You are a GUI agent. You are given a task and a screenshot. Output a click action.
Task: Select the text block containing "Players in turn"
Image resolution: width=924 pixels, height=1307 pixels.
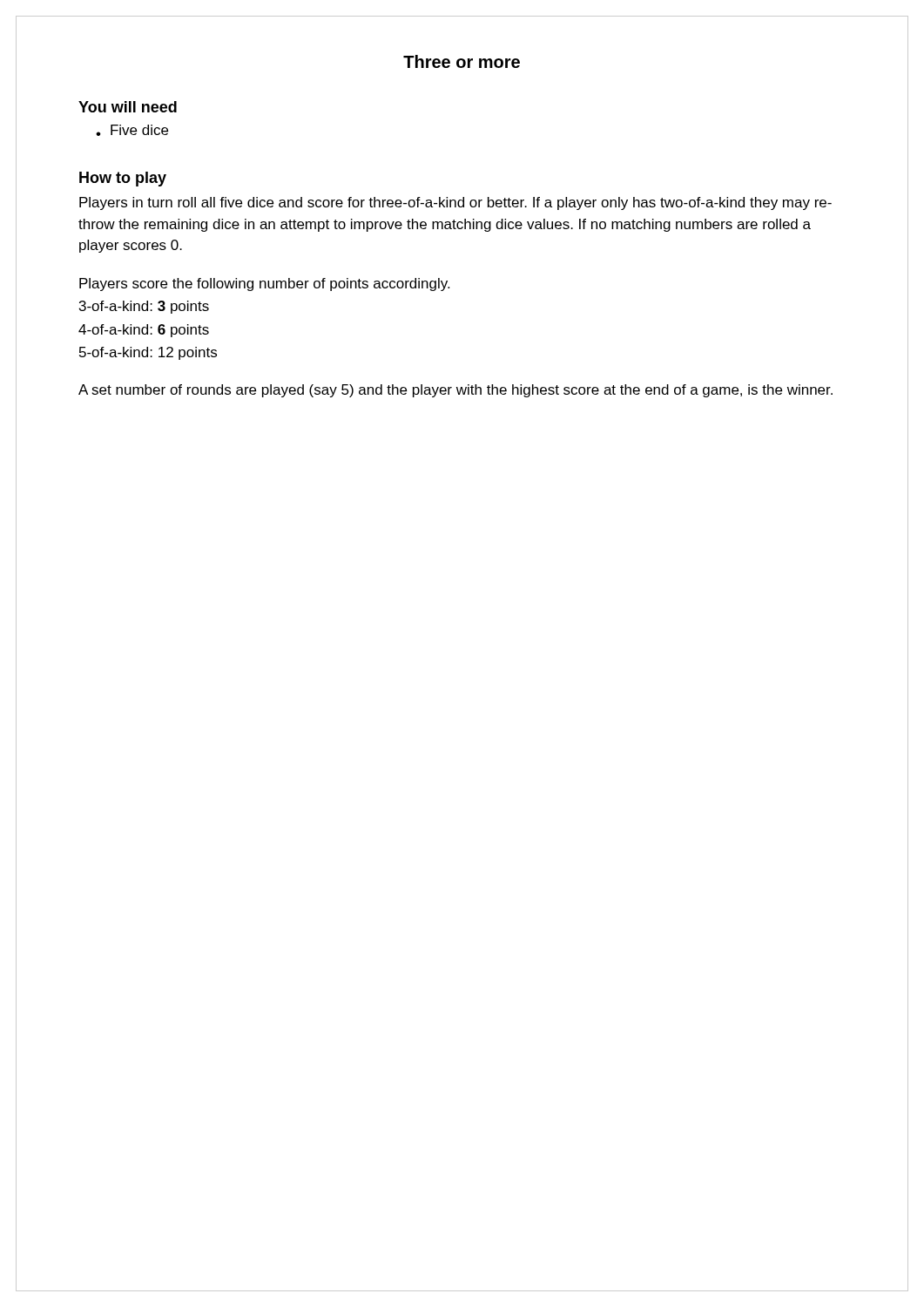click(455, 224)
